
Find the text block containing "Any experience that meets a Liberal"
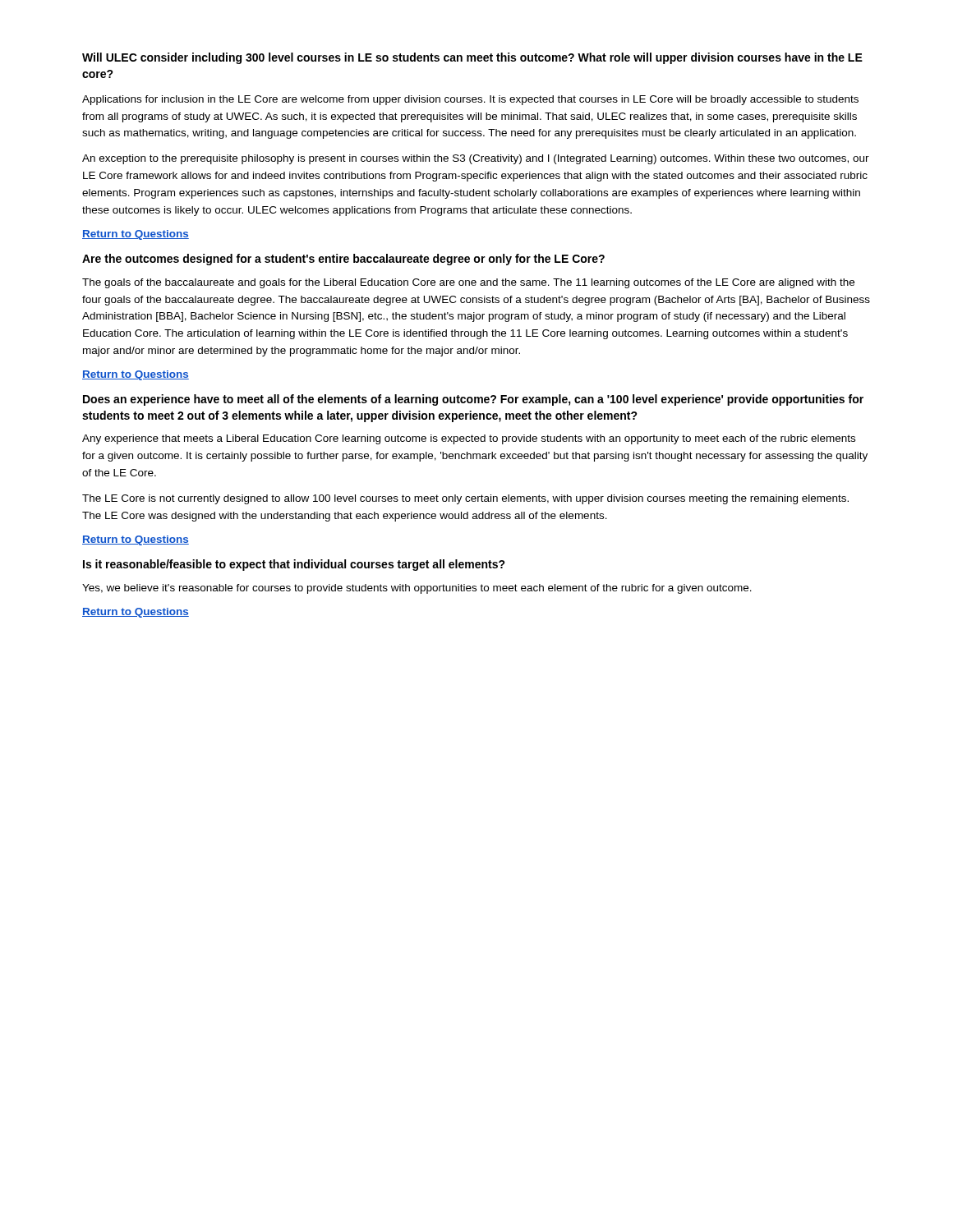[475, 456]
